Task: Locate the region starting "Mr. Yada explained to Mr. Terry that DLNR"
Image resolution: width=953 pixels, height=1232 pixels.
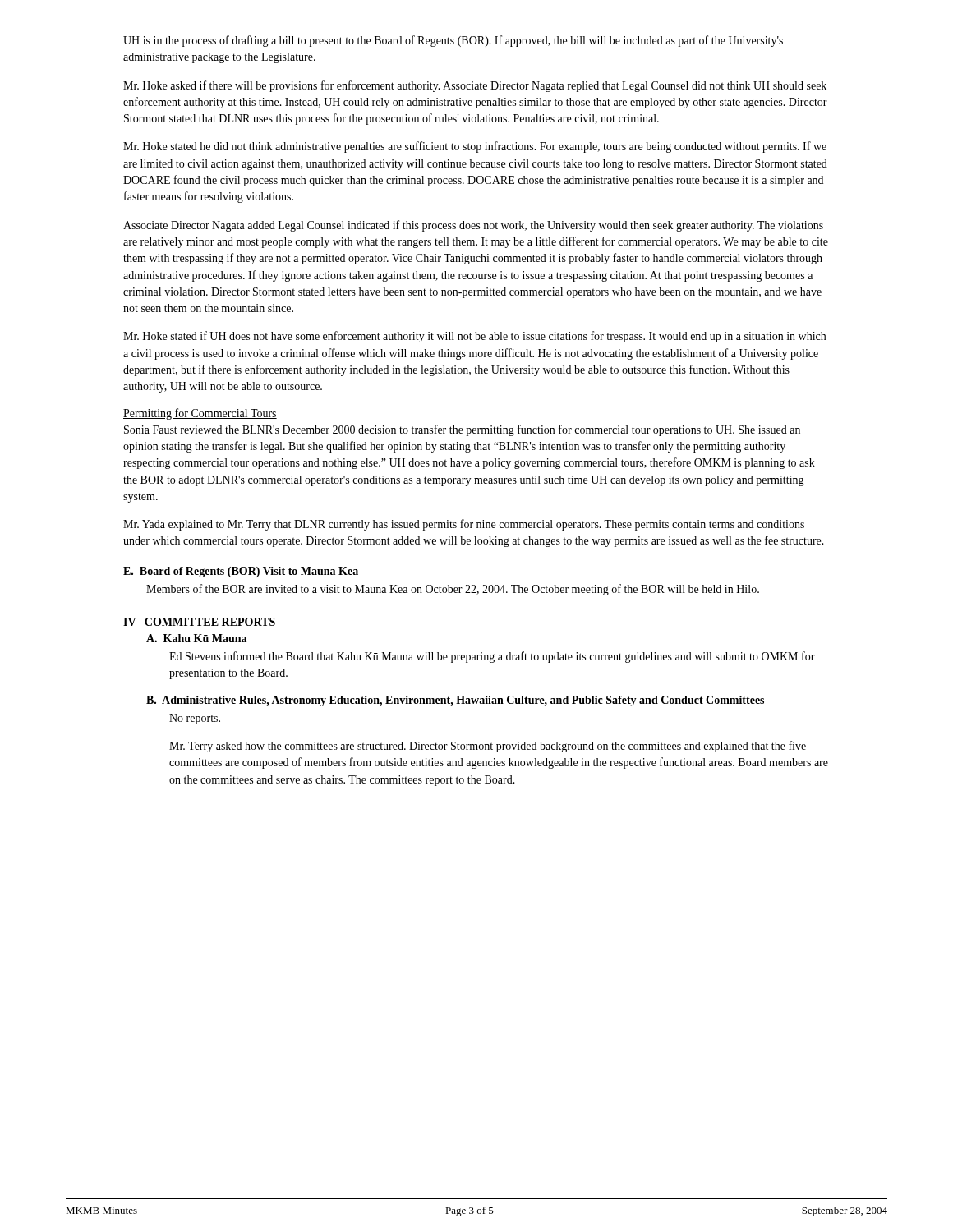Action: (x=476, y=533)
